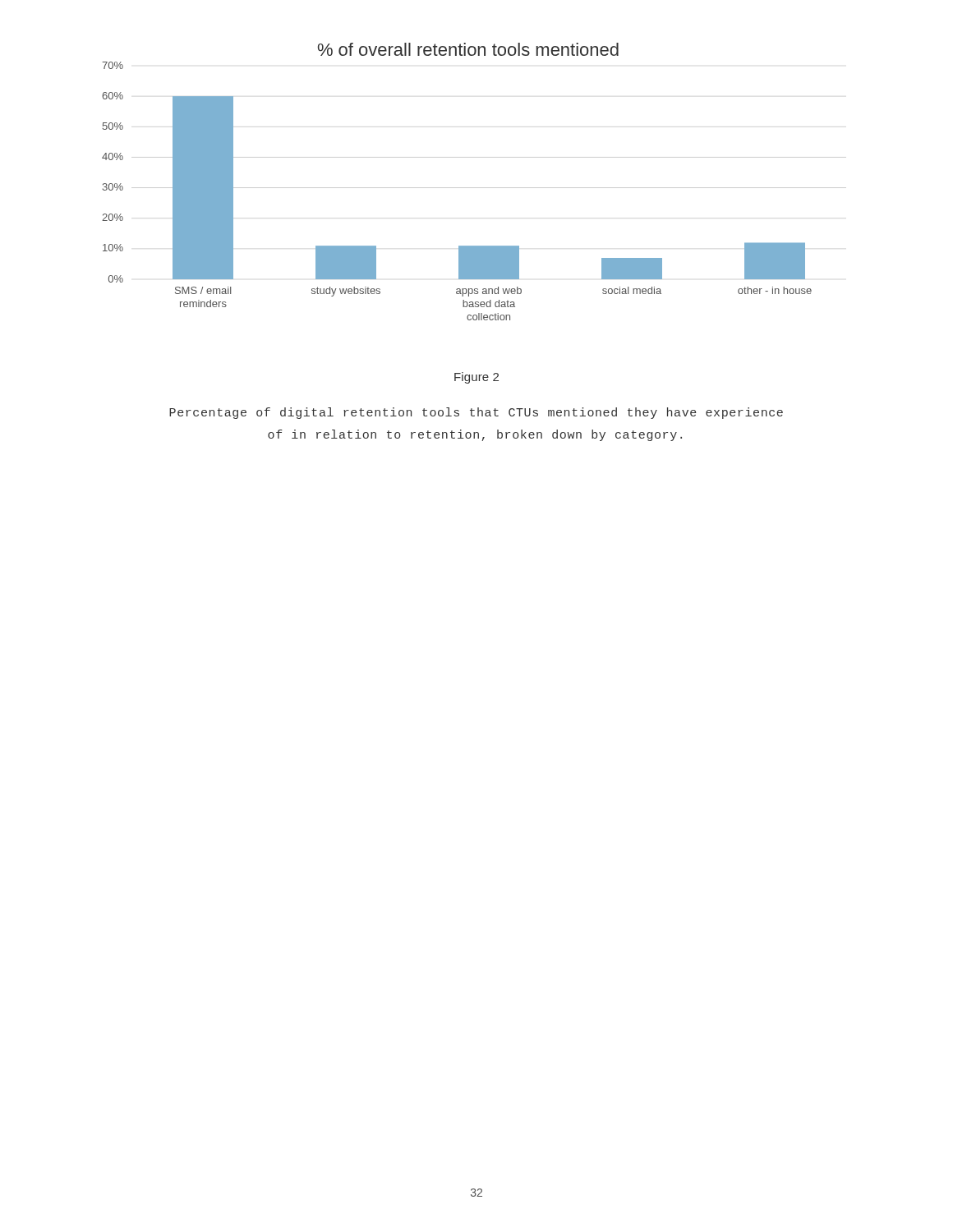Click on the bar chart
Screen dimensions: 1232x953
coord(468,203)
